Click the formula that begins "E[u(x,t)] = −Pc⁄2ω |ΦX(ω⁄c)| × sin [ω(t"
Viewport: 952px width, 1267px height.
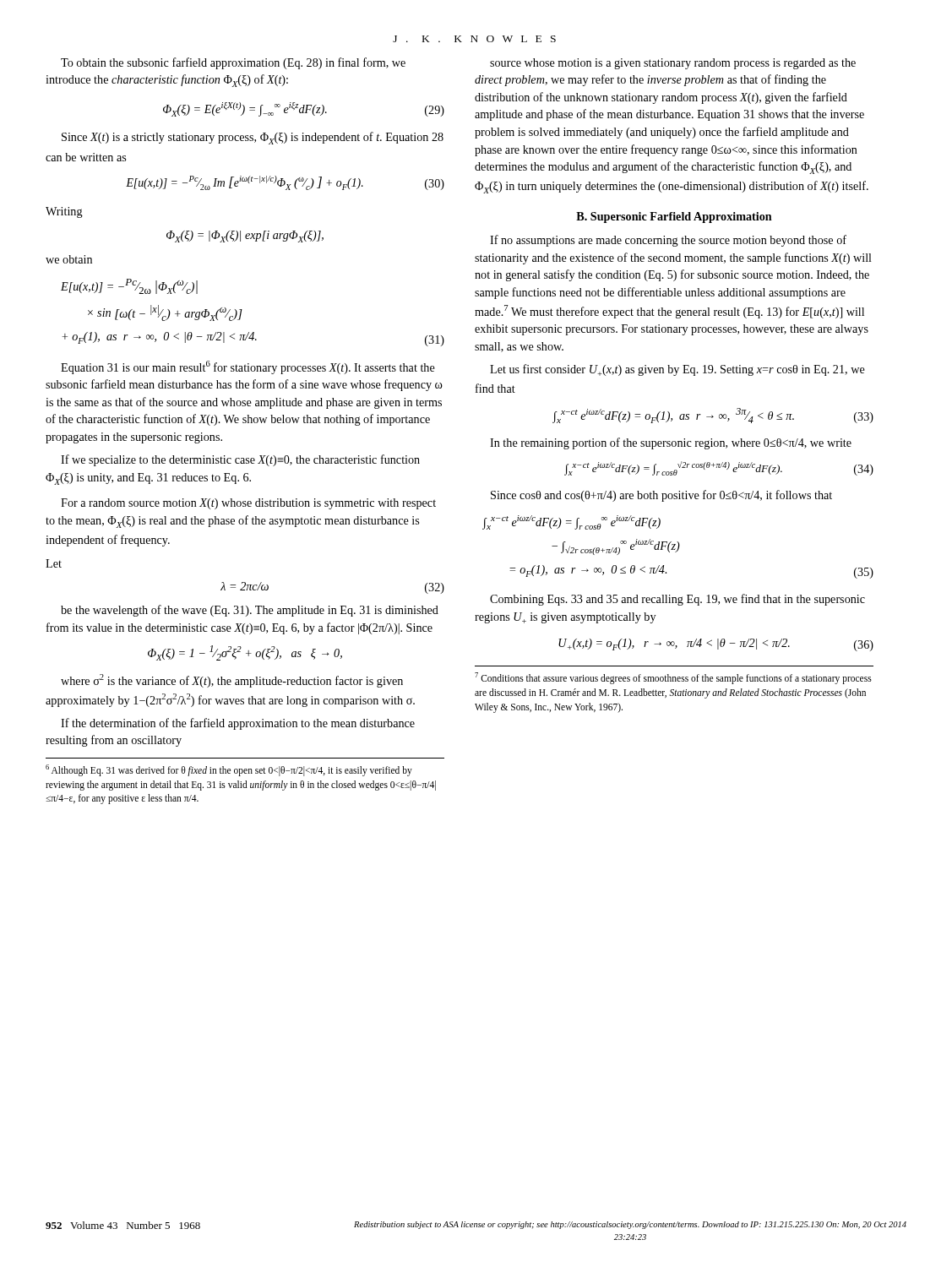(x=253, y=311)
